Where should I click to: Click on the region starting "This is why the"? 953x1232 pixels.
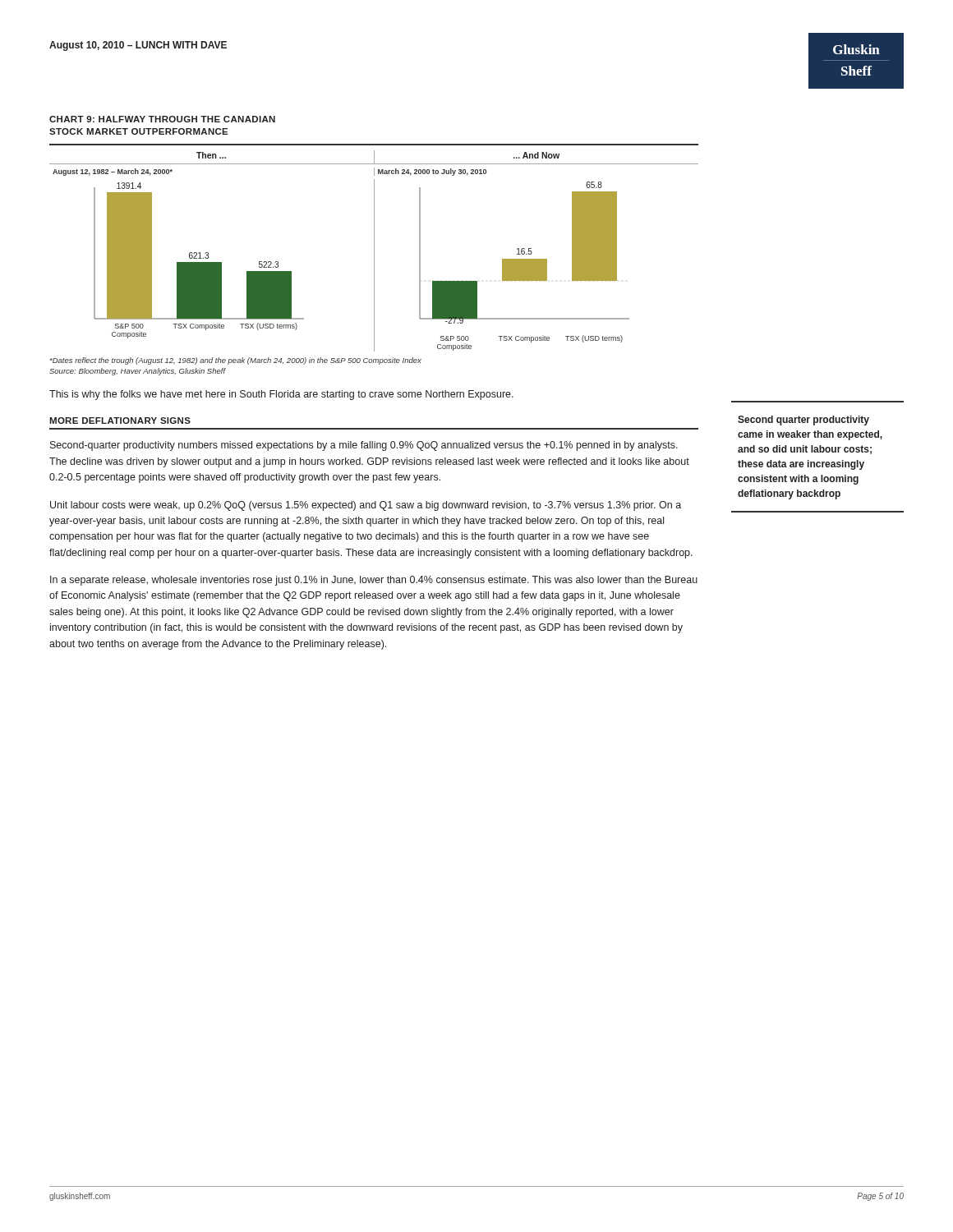tap(282, 394)
